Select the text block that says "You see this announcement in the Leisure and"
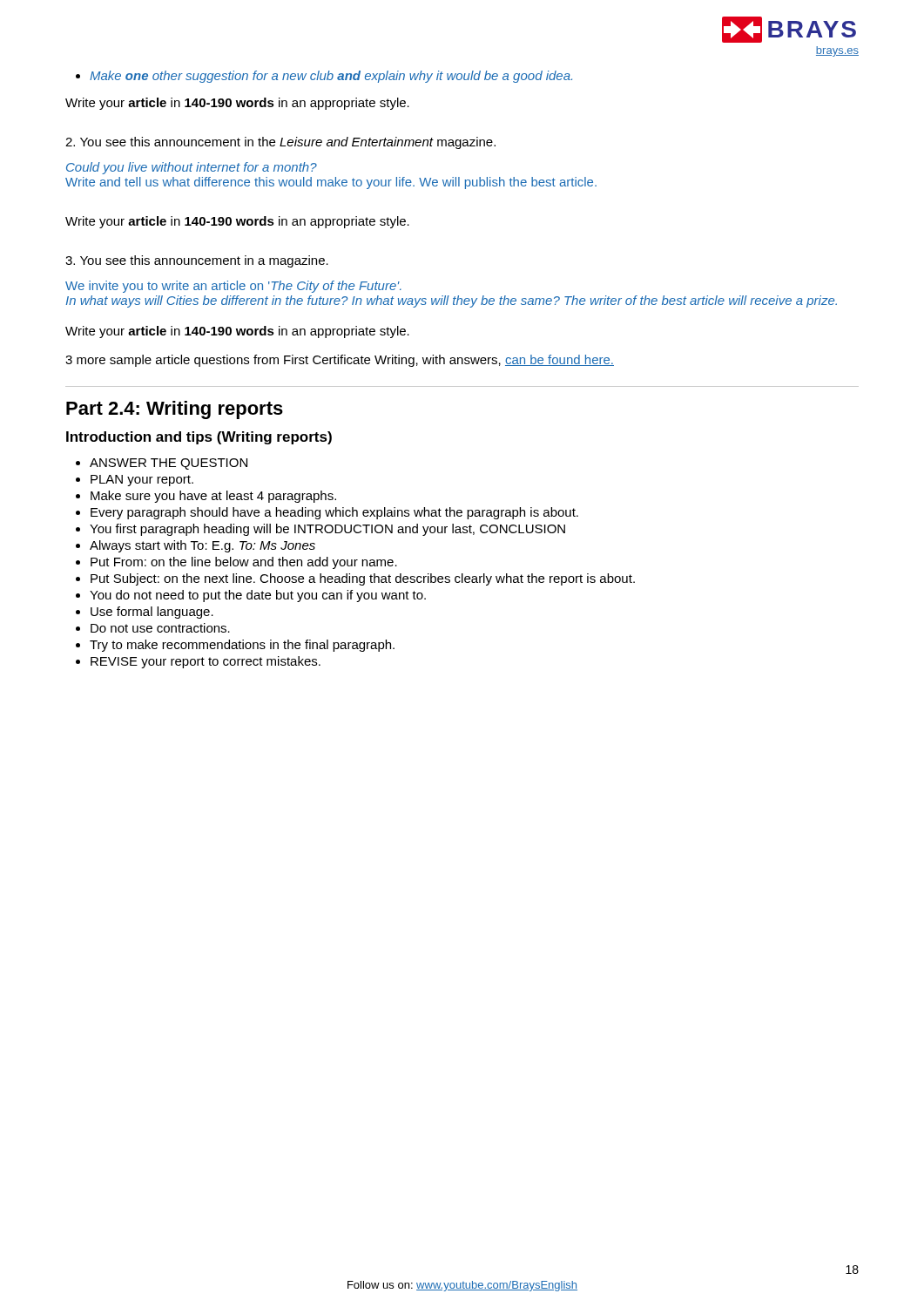924x1307 pixels. [x=281, y=142]
